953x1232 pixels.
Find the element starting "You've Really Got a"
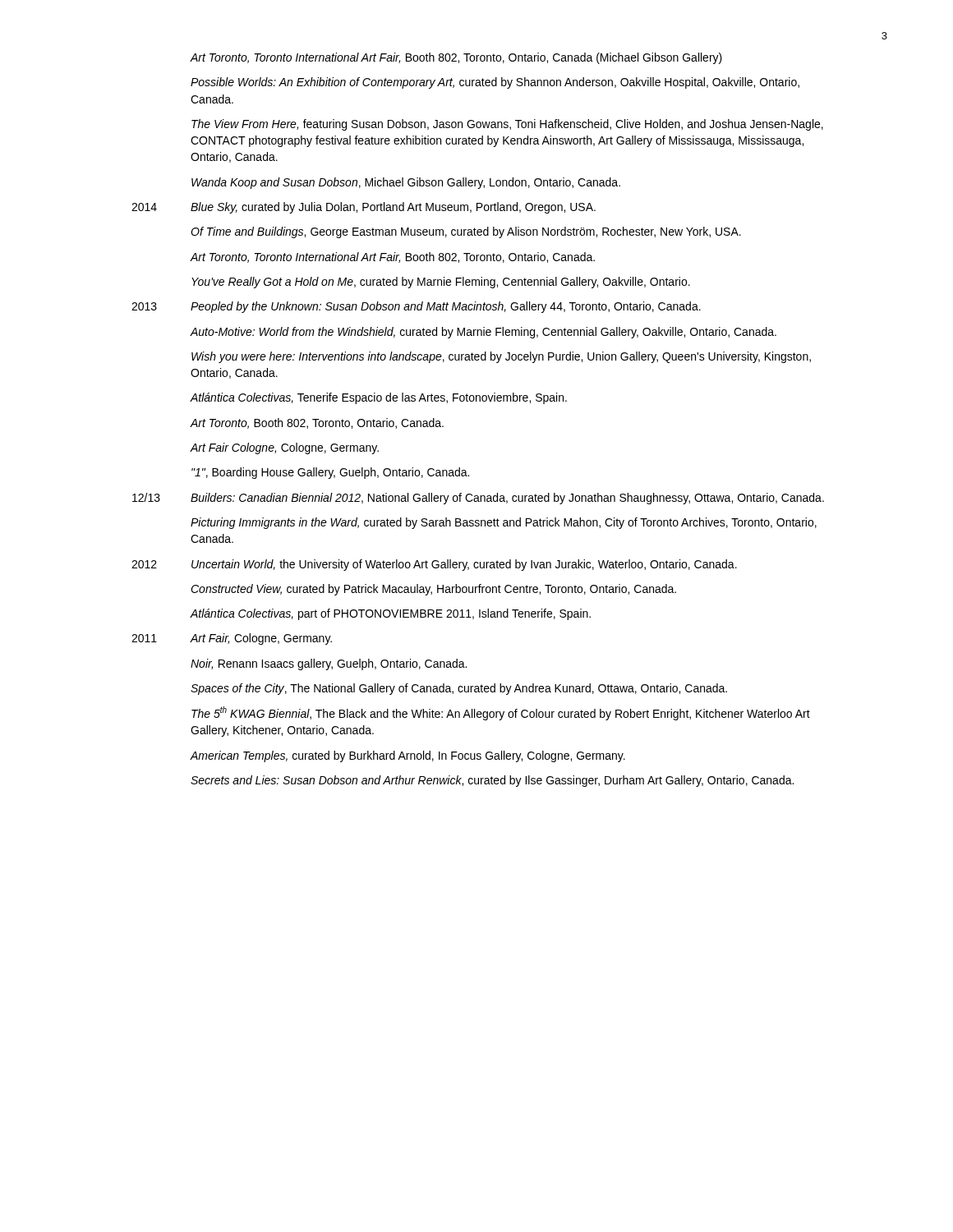pyautogui.click(x=441, y=282)
